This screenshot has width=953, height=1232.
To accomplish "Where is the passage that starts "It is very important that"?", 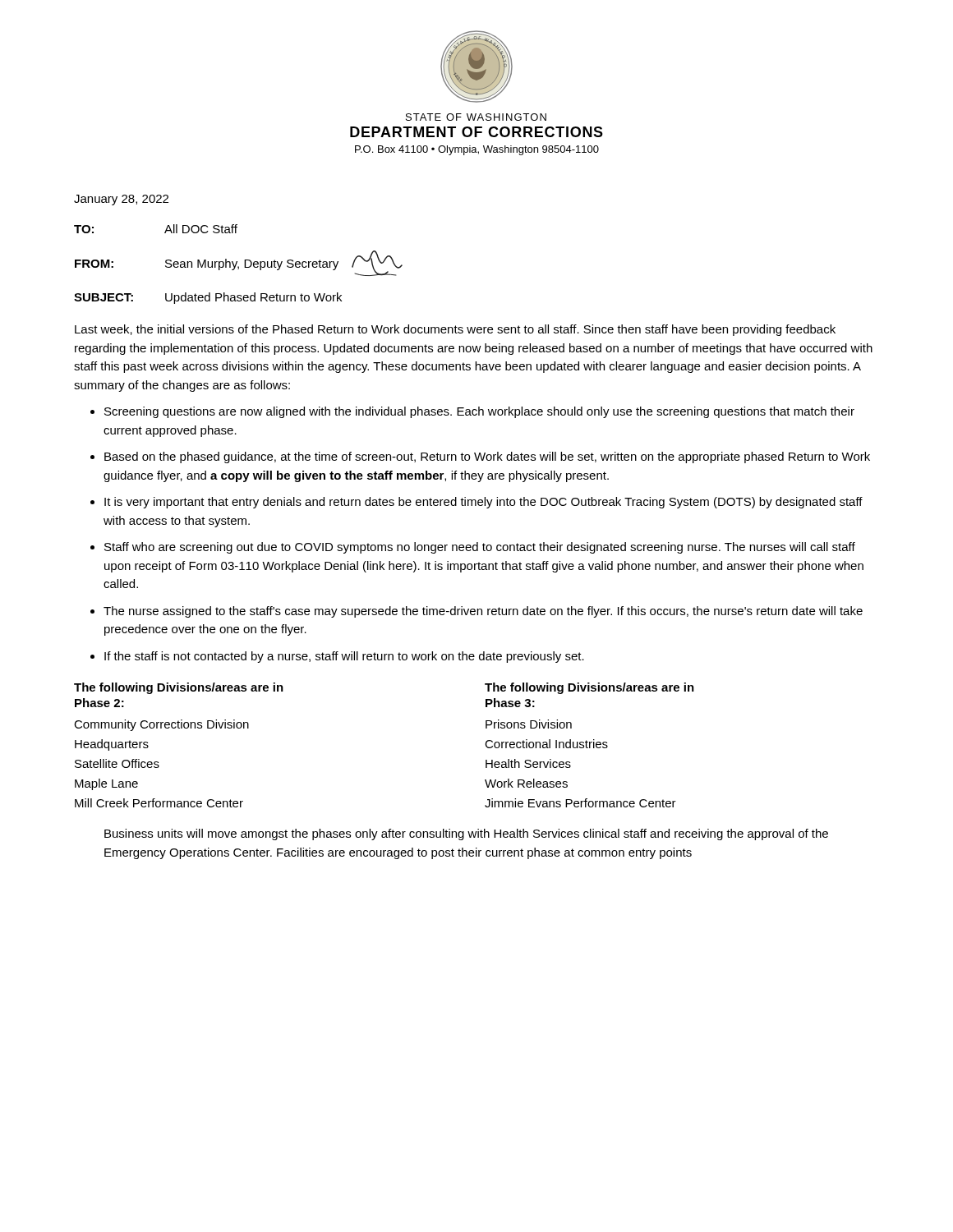I will [483, 511].
